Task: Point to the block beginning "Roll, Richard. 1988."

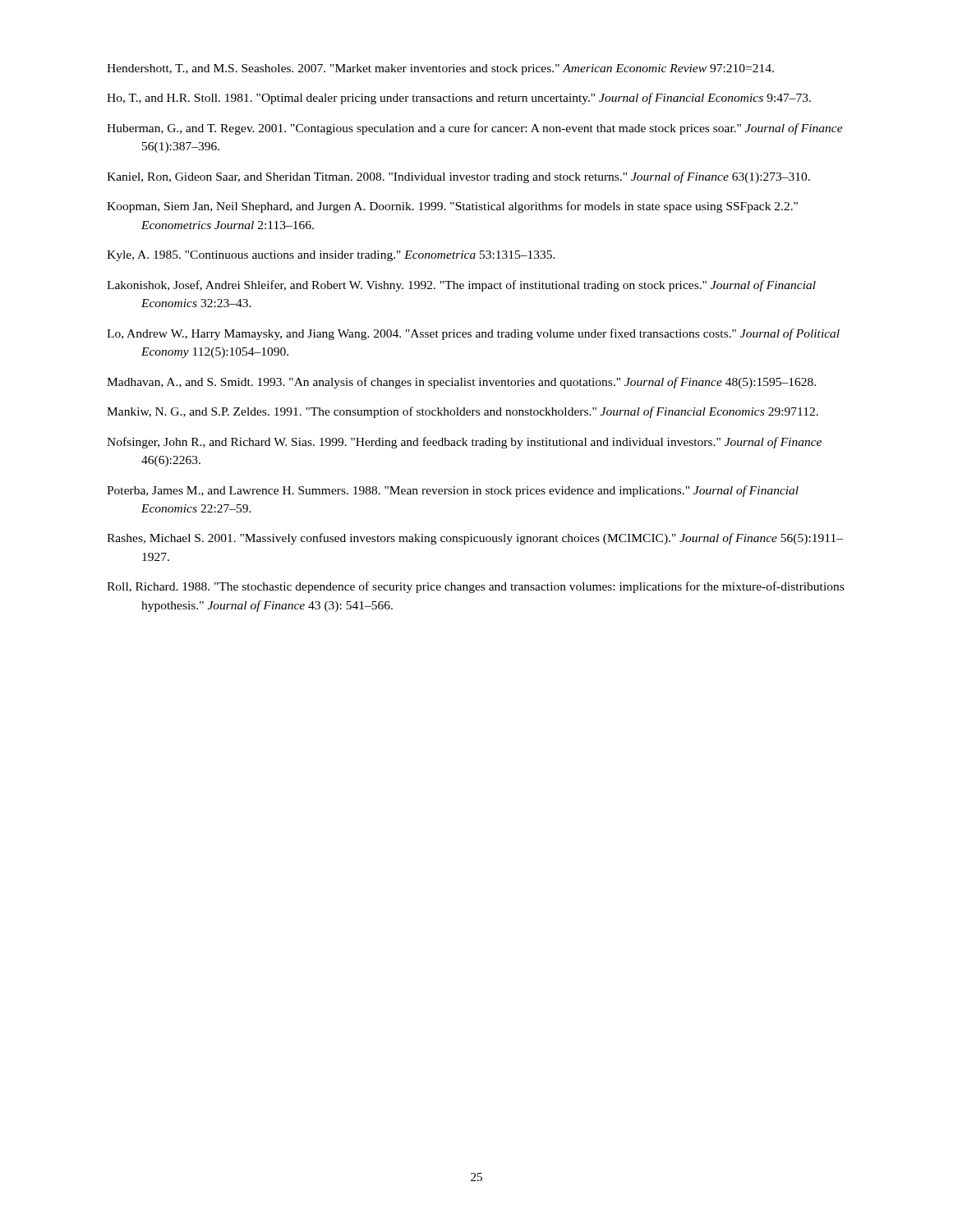Action: click(476, 596)
